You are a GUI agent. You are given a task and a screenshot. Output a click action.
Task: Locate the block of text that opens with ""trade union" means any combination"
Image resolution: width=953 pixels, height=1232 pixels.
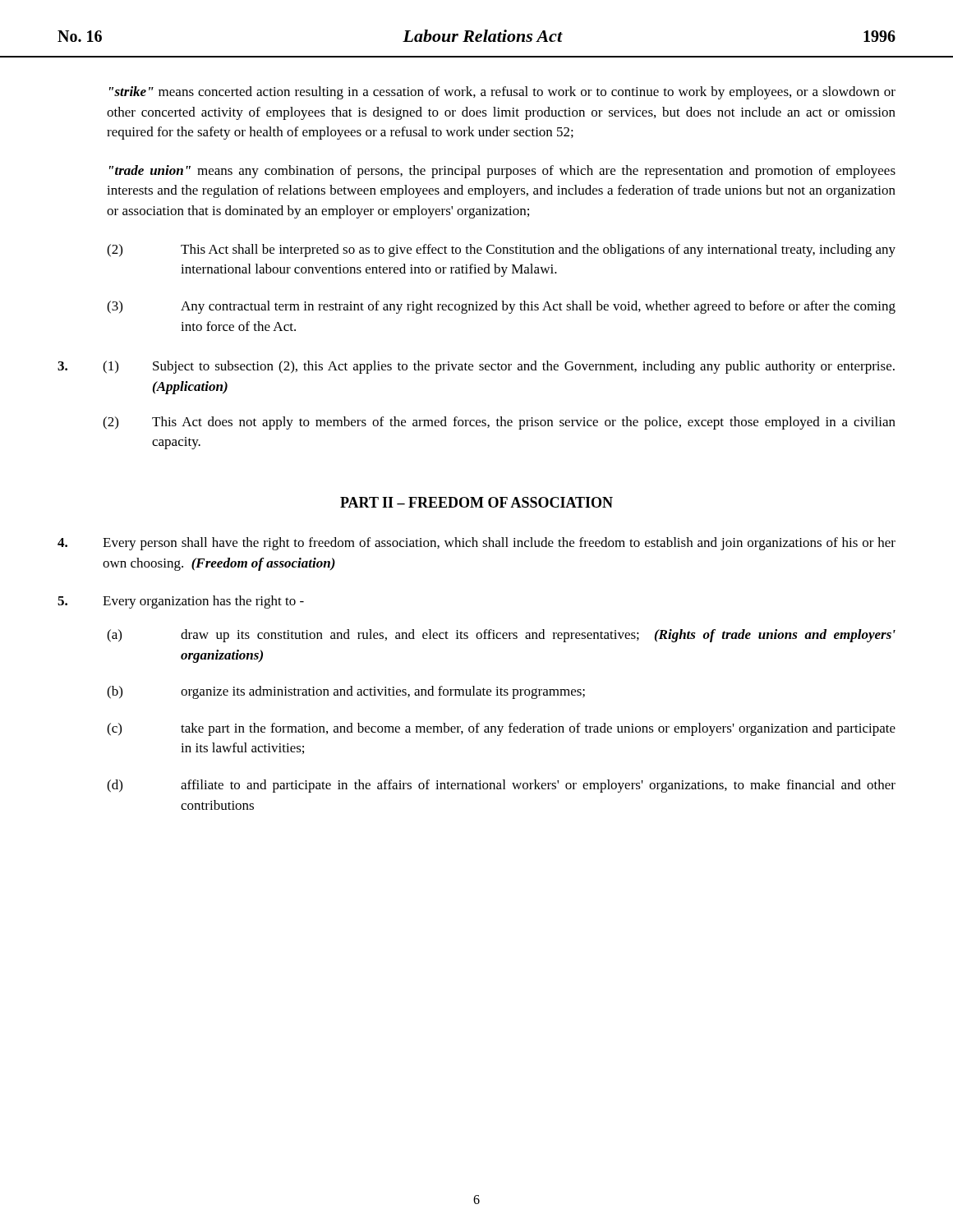tap(501, 191)
